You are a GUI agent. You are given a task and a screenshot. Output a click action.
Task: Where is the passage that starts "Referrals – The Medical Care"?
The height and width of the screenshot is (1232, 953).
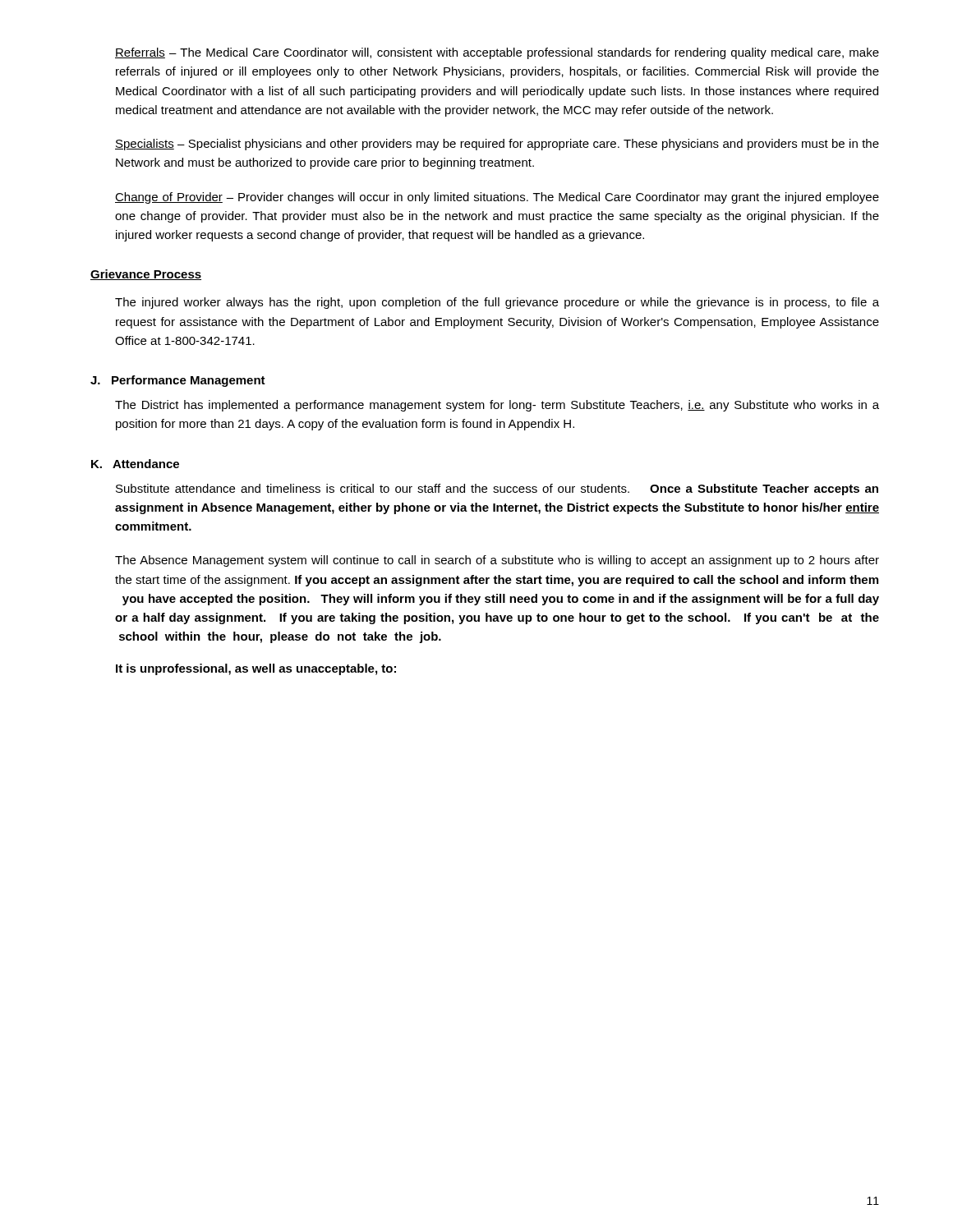coord(497,81)
